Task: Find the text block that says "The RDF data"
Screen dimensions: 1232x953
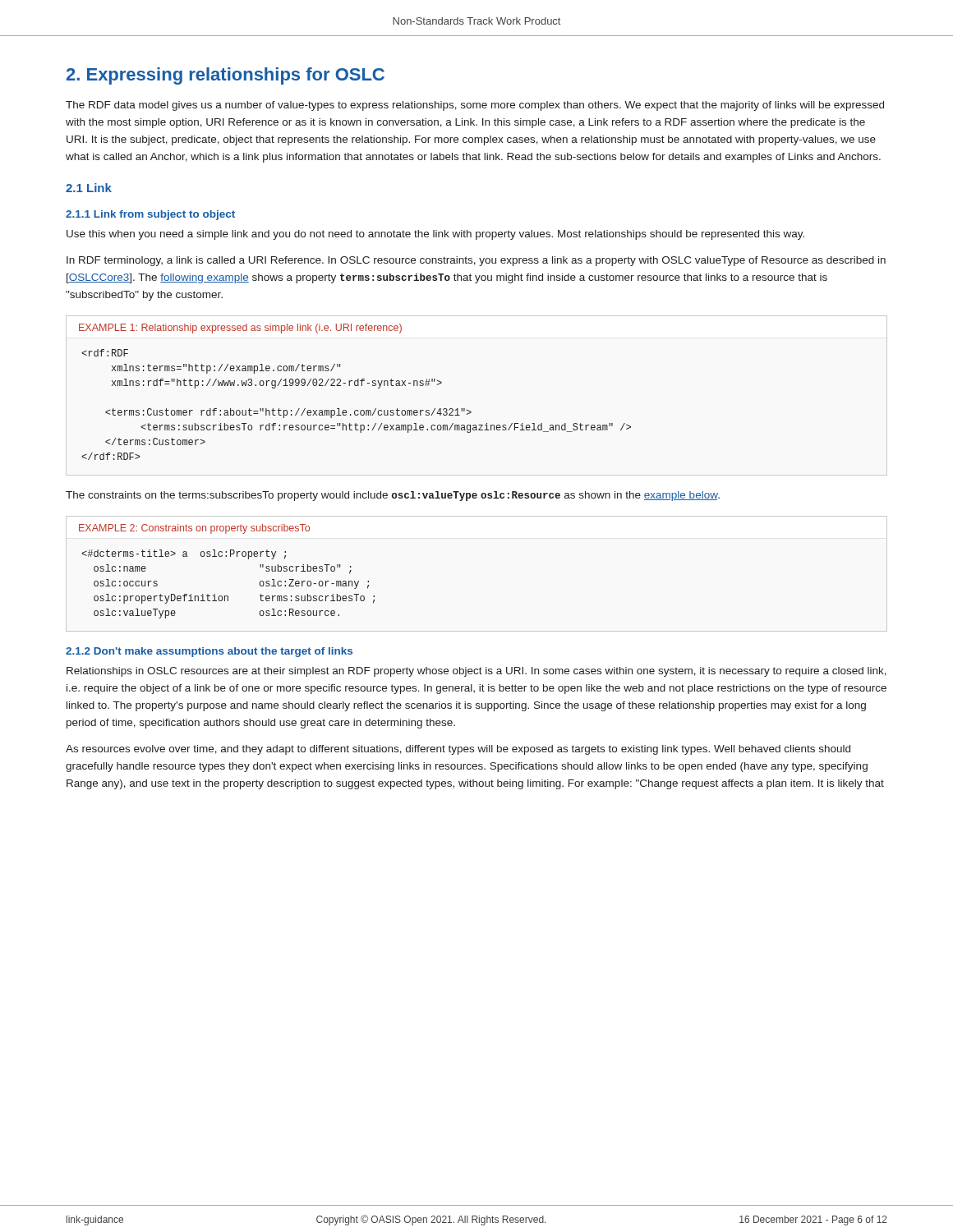Action: click(x=476, y=131)
